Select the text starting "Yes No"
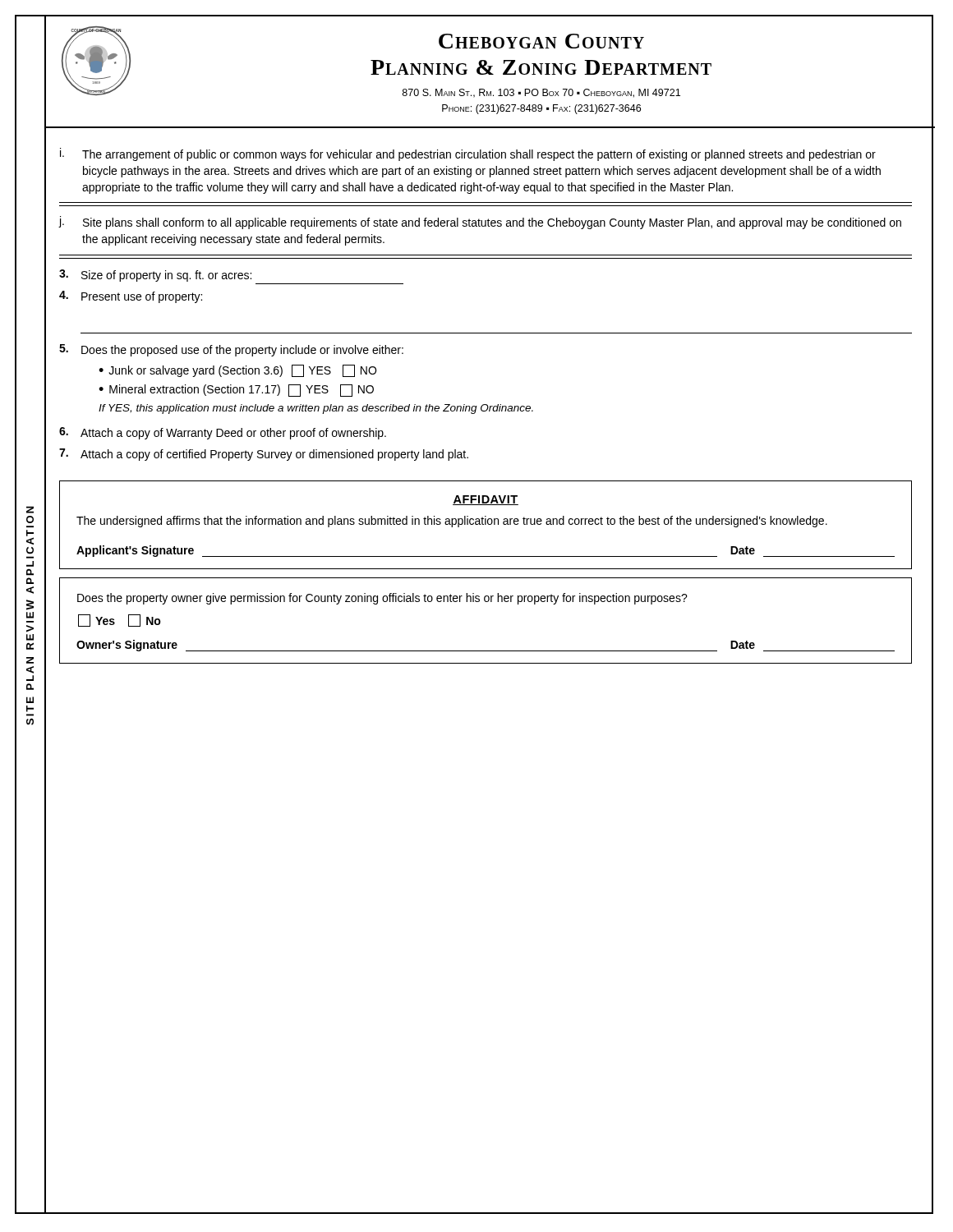Image resolution: width=953 pixels, height=1232 pixels. pyautogui.click(x=119, y=621)
